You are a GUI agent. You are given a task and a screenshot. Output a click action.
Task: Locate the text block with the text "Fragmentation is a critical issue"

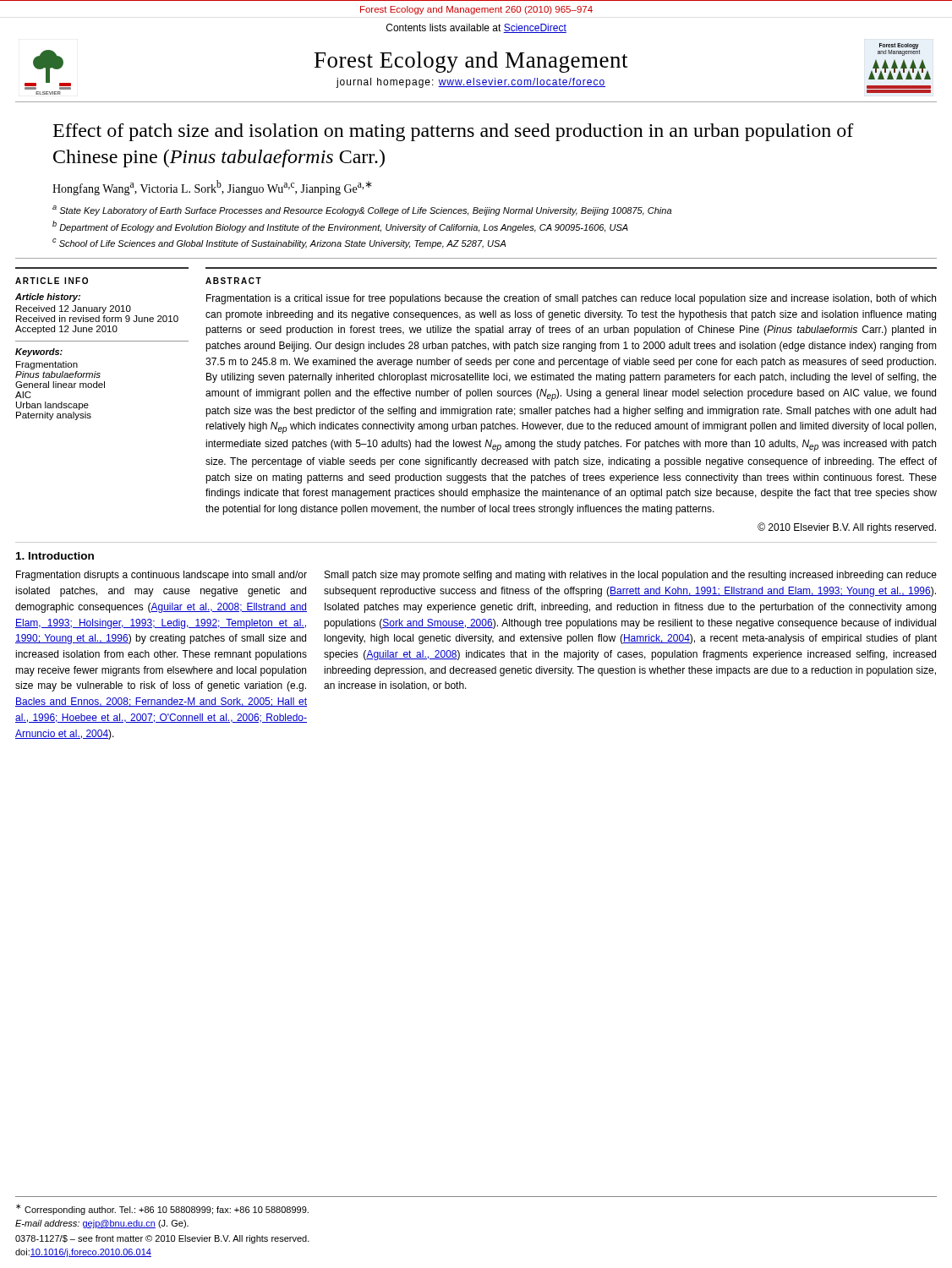coord(571,404)
